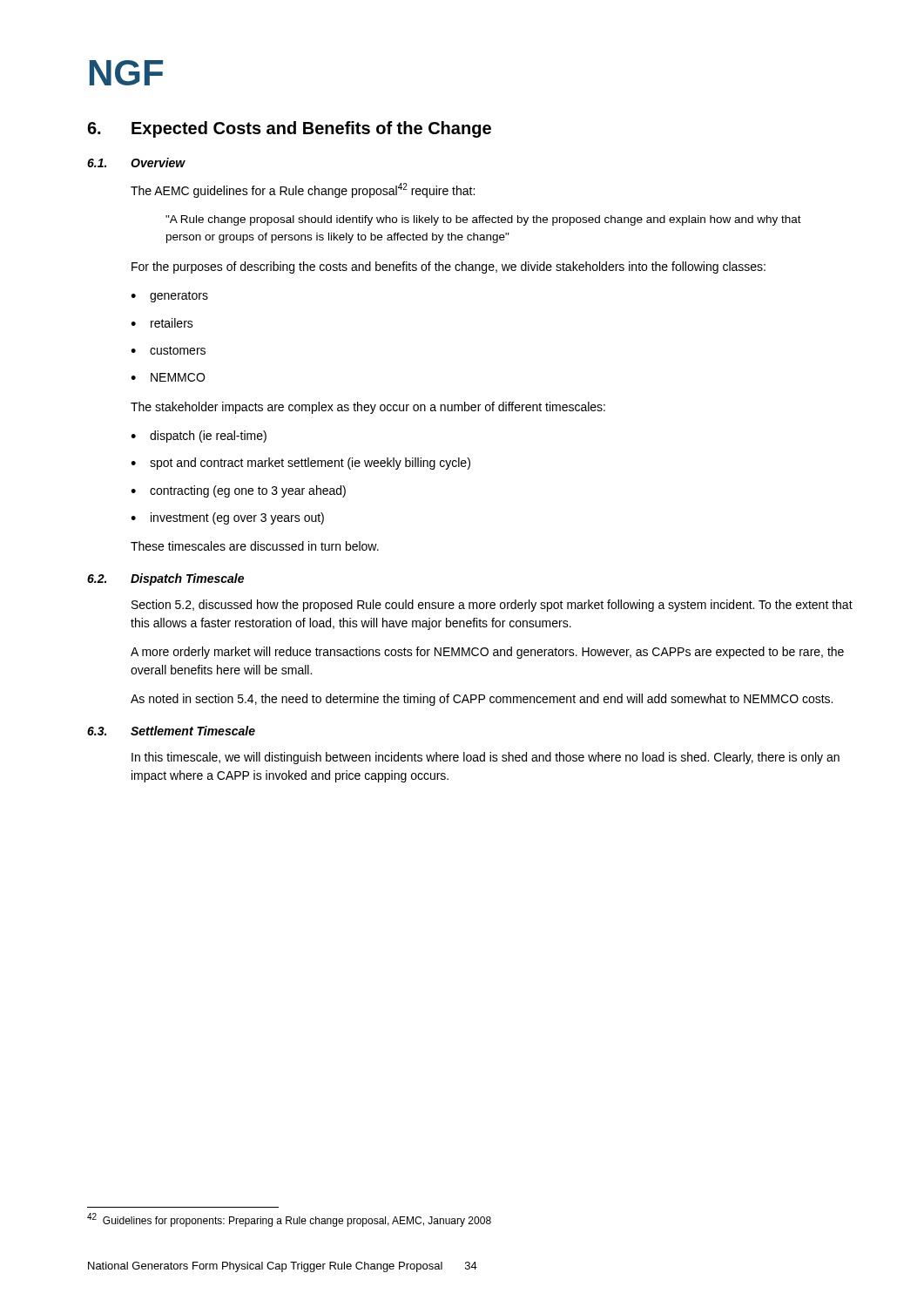Image resolution: width=924 pixels, height=1307 pixels.
Task: Find the block on this page that starts "The stakeholder impacts are"
Action: 368,407
